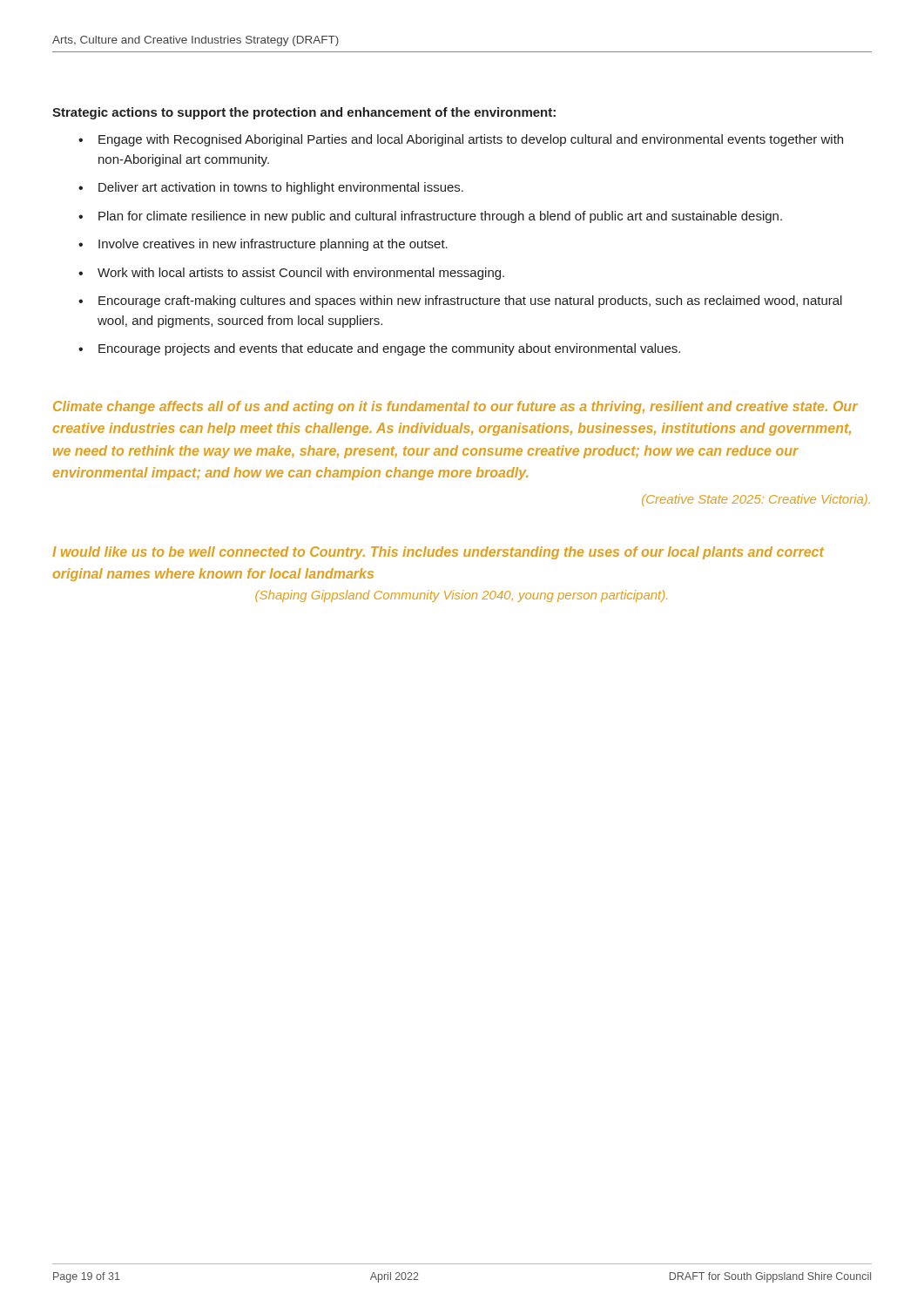Select the passage starting "Engage with Recognised"
Viewport: 924px width, 1307px height.
[x=475, y=149]
